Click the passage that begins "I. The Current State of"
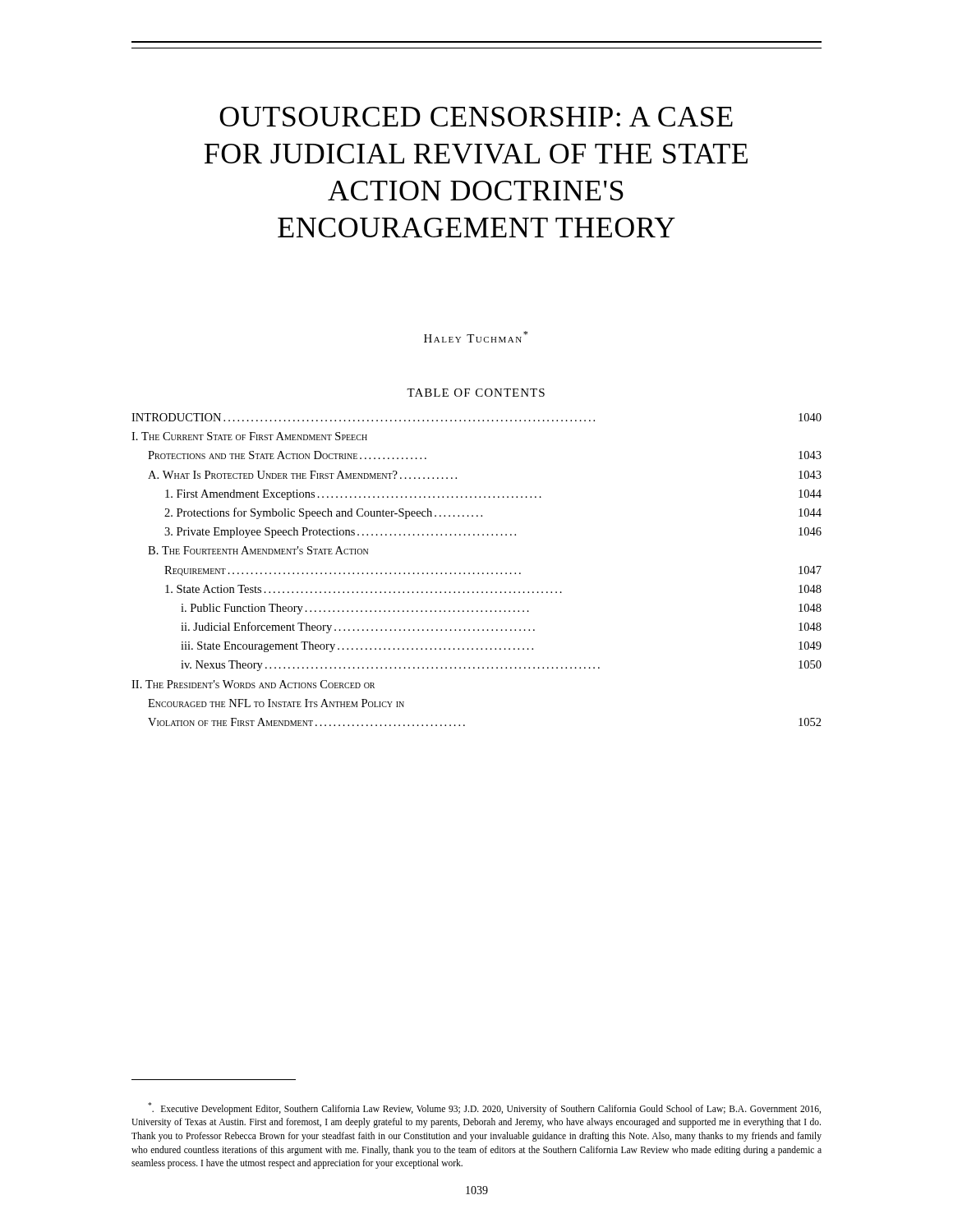Screen dimensions: 1232x953 pyautogui.click(x=249, y=437)
